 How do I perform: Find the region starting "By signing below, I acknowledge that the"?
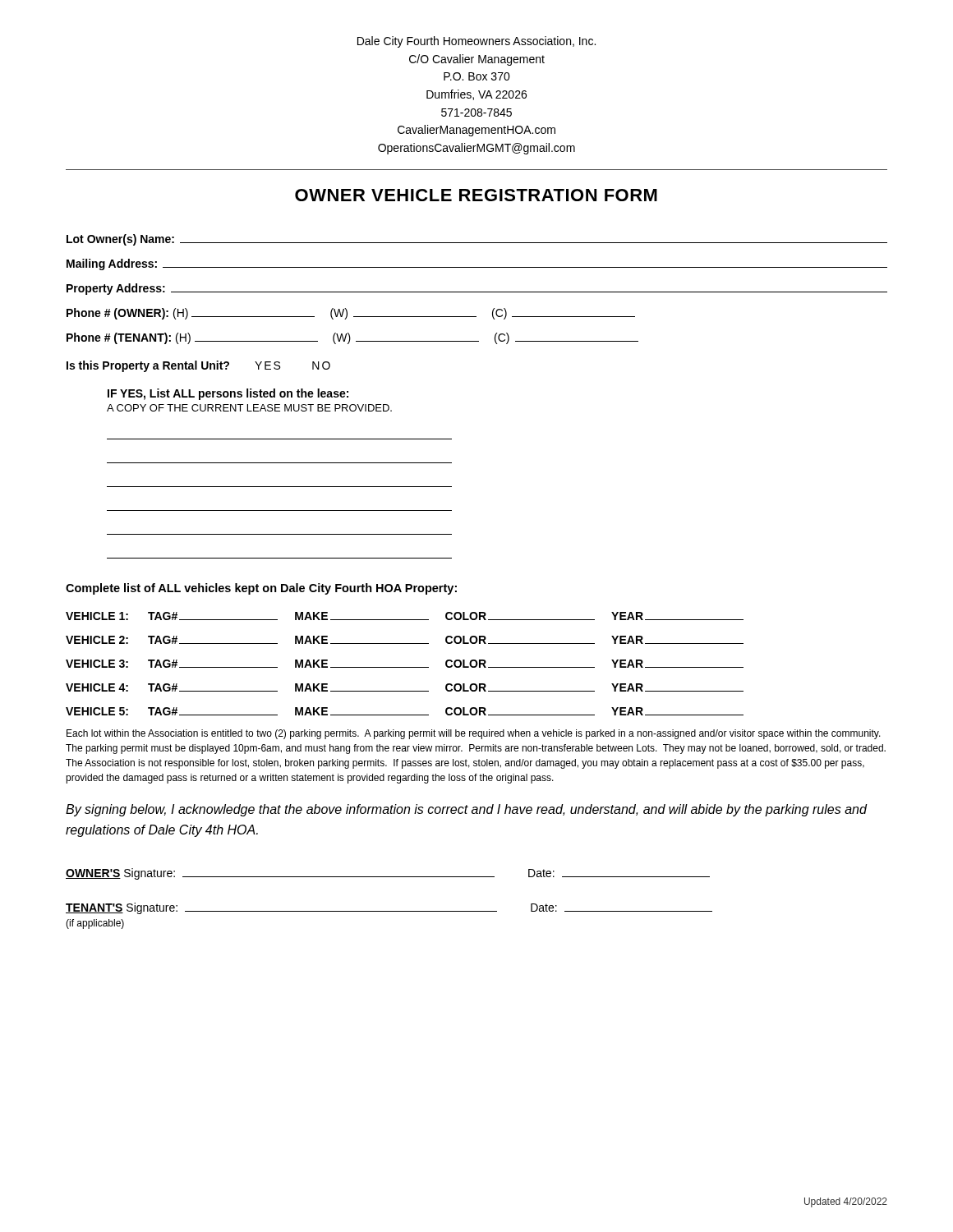[x=466, y=819]
